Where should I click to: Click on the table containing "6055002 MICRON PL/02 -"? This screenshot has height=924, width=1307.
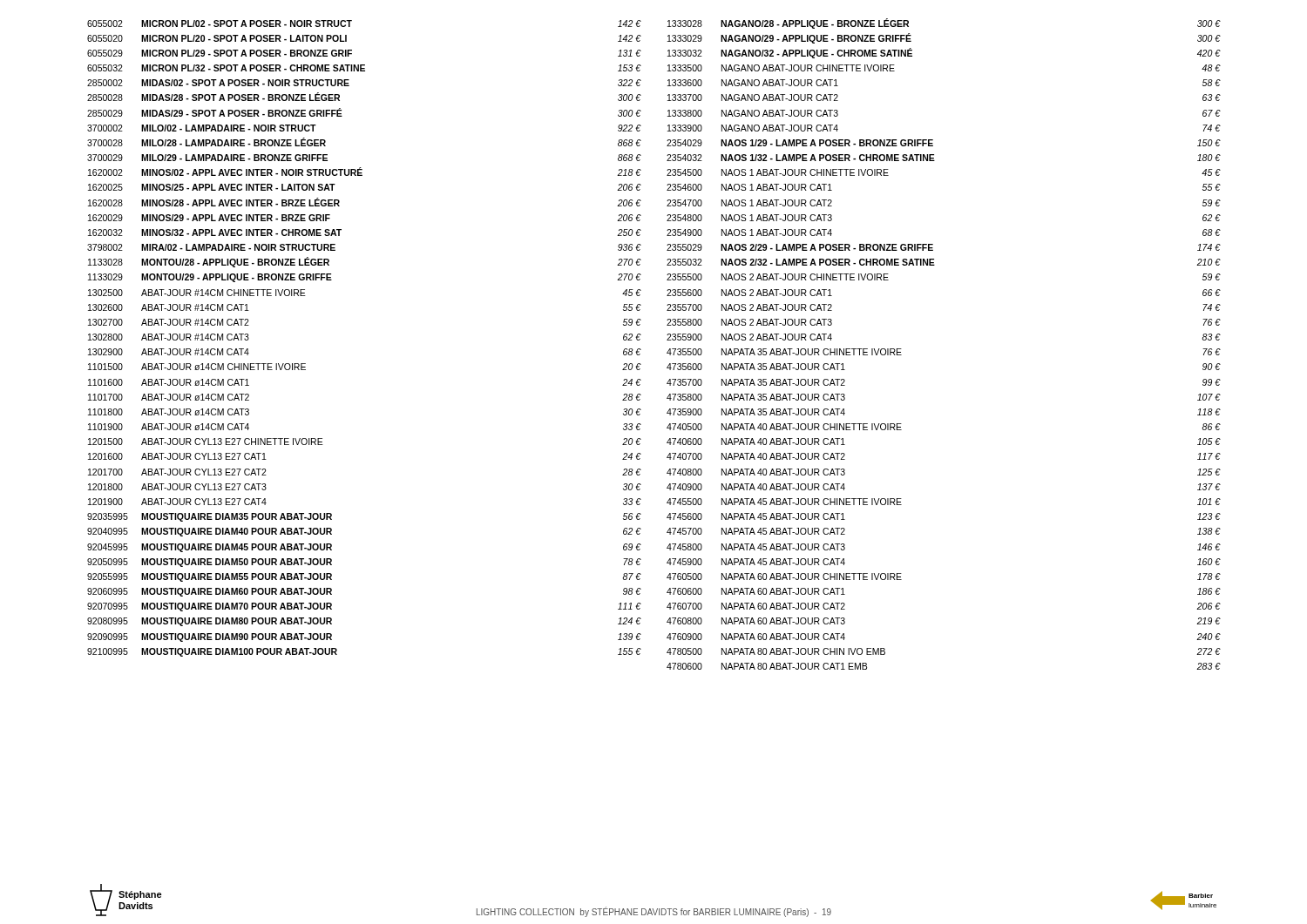coord(364,345)
